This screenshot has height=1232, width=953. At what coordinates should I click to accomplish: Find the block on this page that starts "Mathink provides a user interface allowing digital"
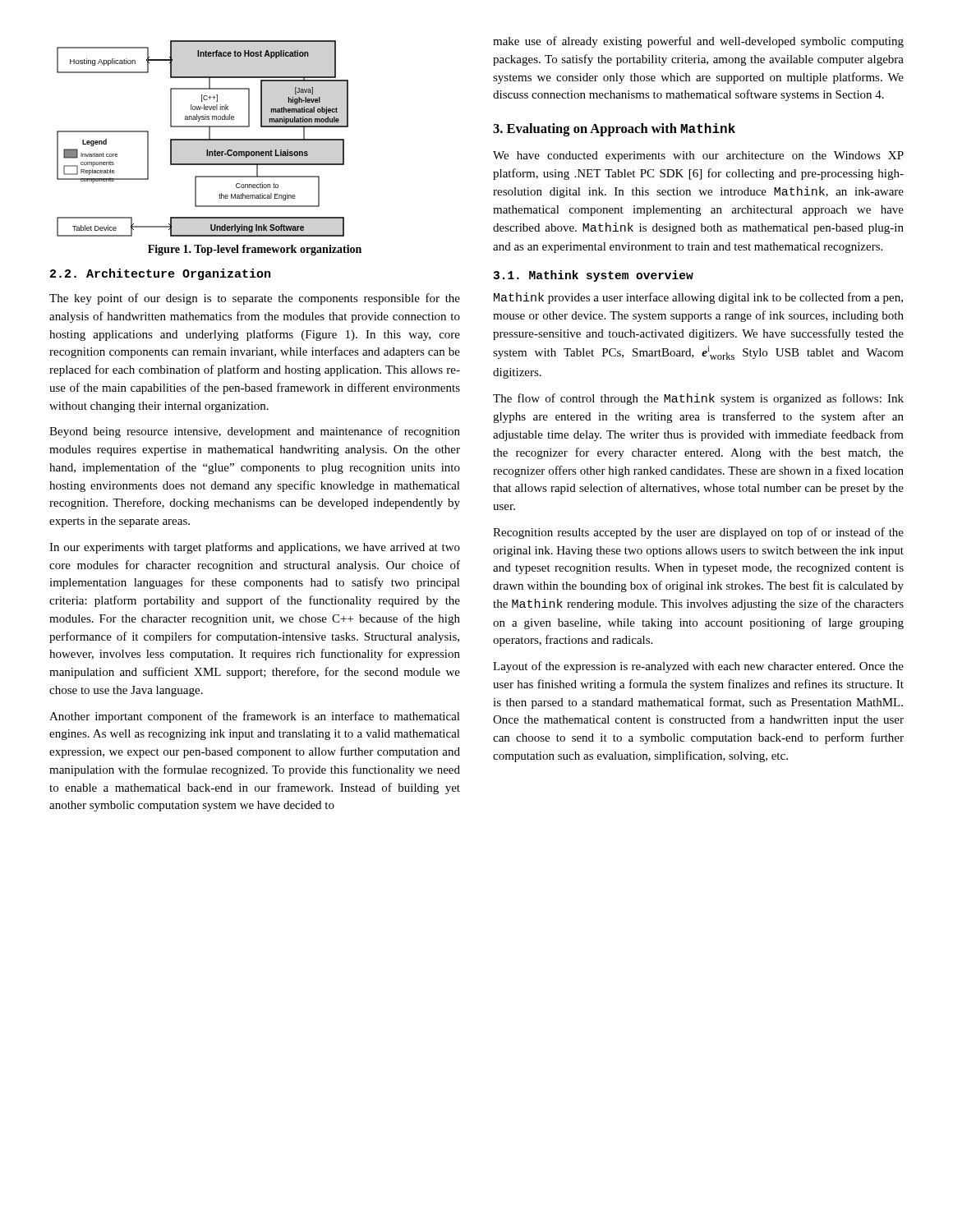coord(698,335)
